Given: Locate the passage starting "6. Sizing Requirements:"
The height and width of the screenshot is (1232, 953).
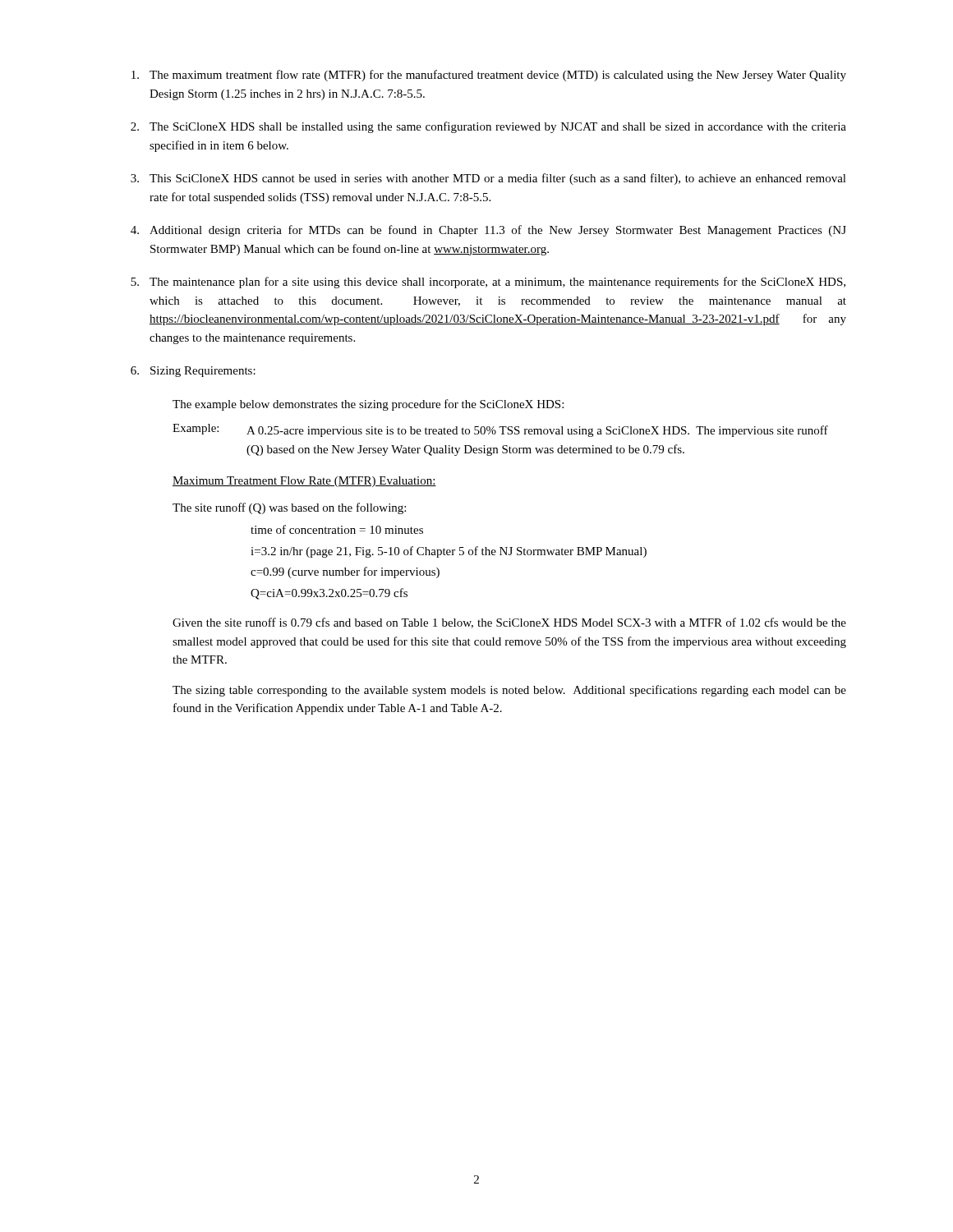Looking at the screenshot, I should click(193, 372).
